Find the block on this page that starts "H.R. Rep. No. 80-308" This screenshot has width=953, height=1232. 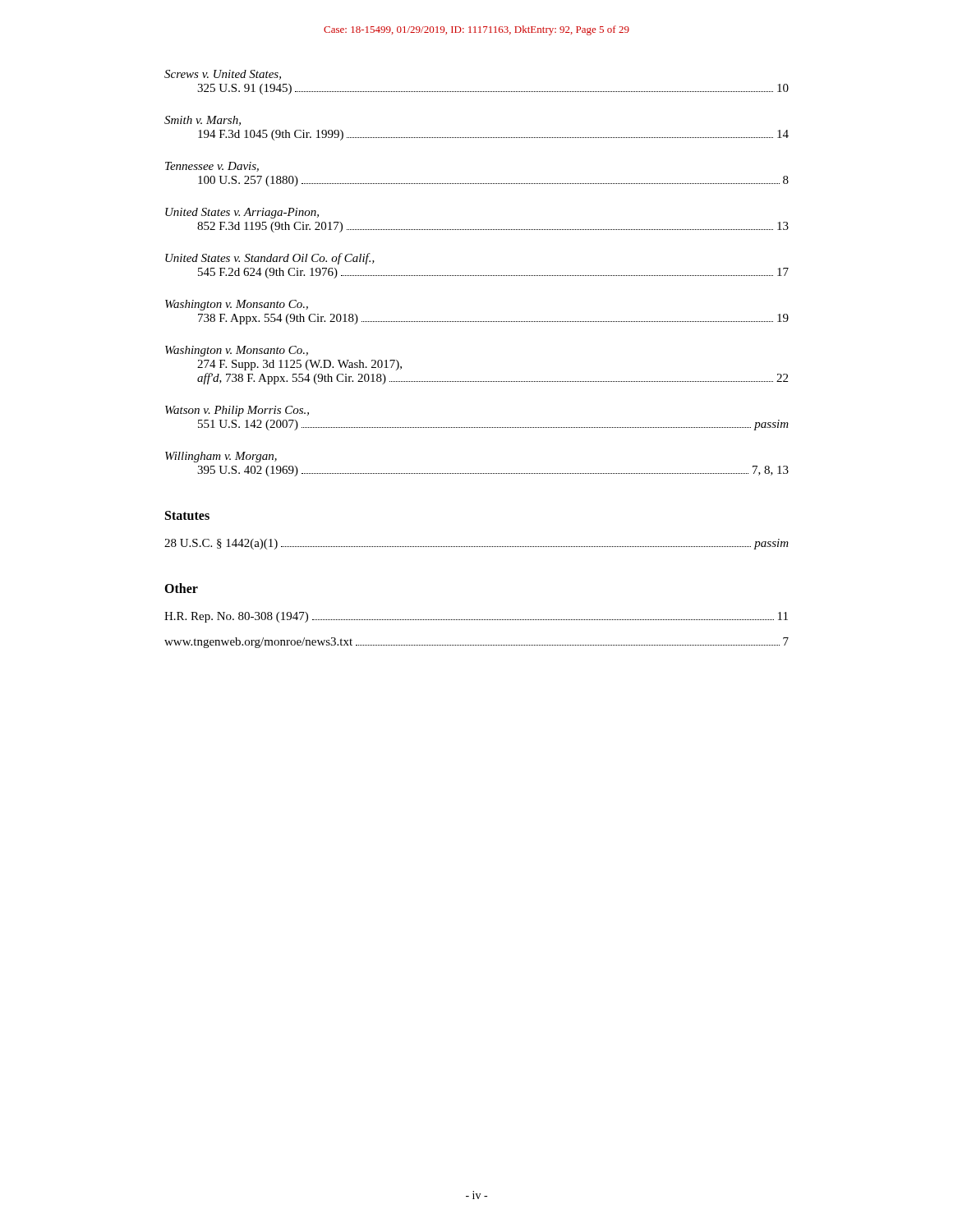pyautogui.click(x=476, y=616)
